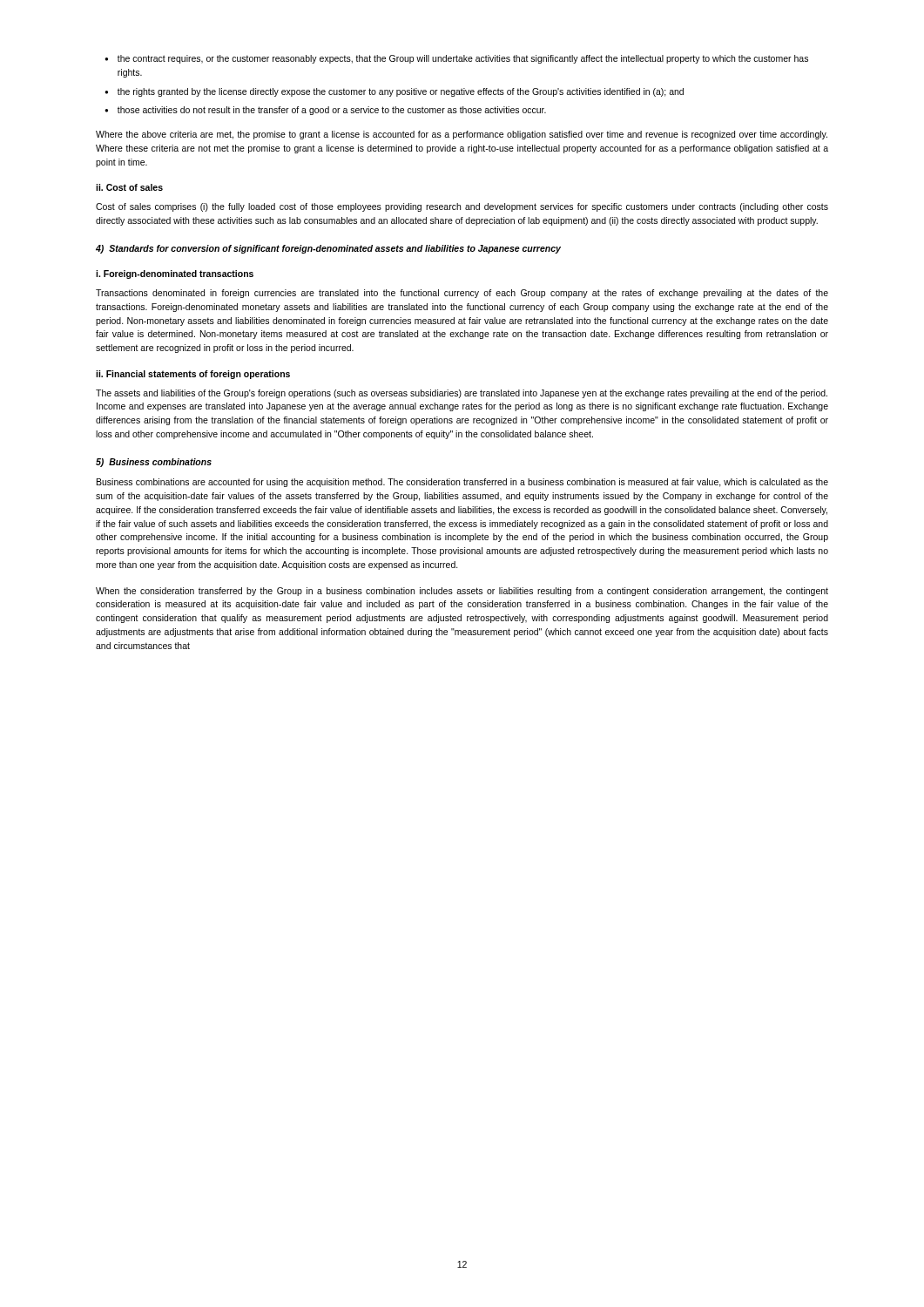Find "i. Foreign-denominated transactions" on this page
This screenshot has width=924, height=1307.
tap(175, 274)
